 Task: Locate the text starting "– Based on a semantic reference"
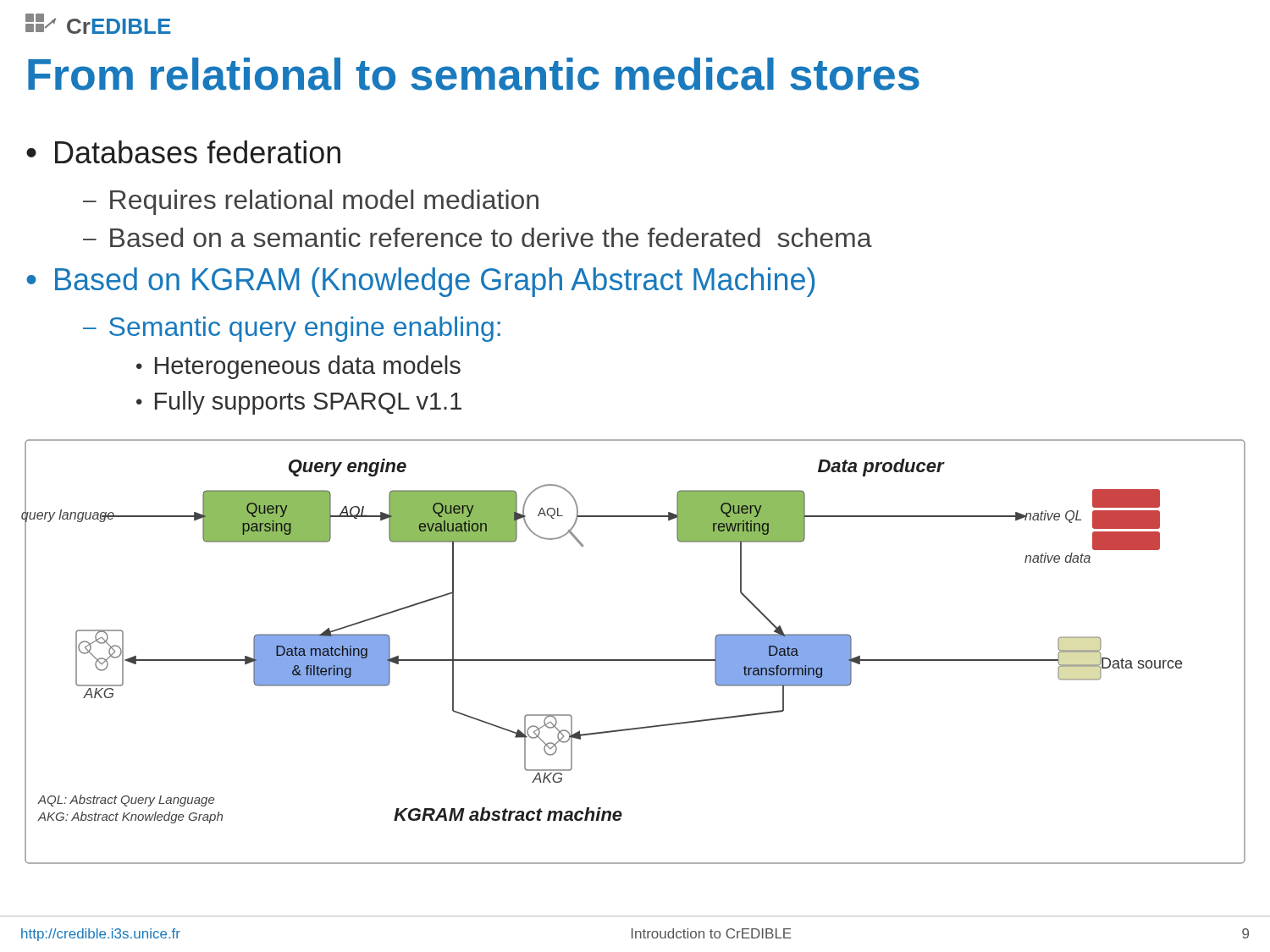pyautogui.click(x=477, y=238)
